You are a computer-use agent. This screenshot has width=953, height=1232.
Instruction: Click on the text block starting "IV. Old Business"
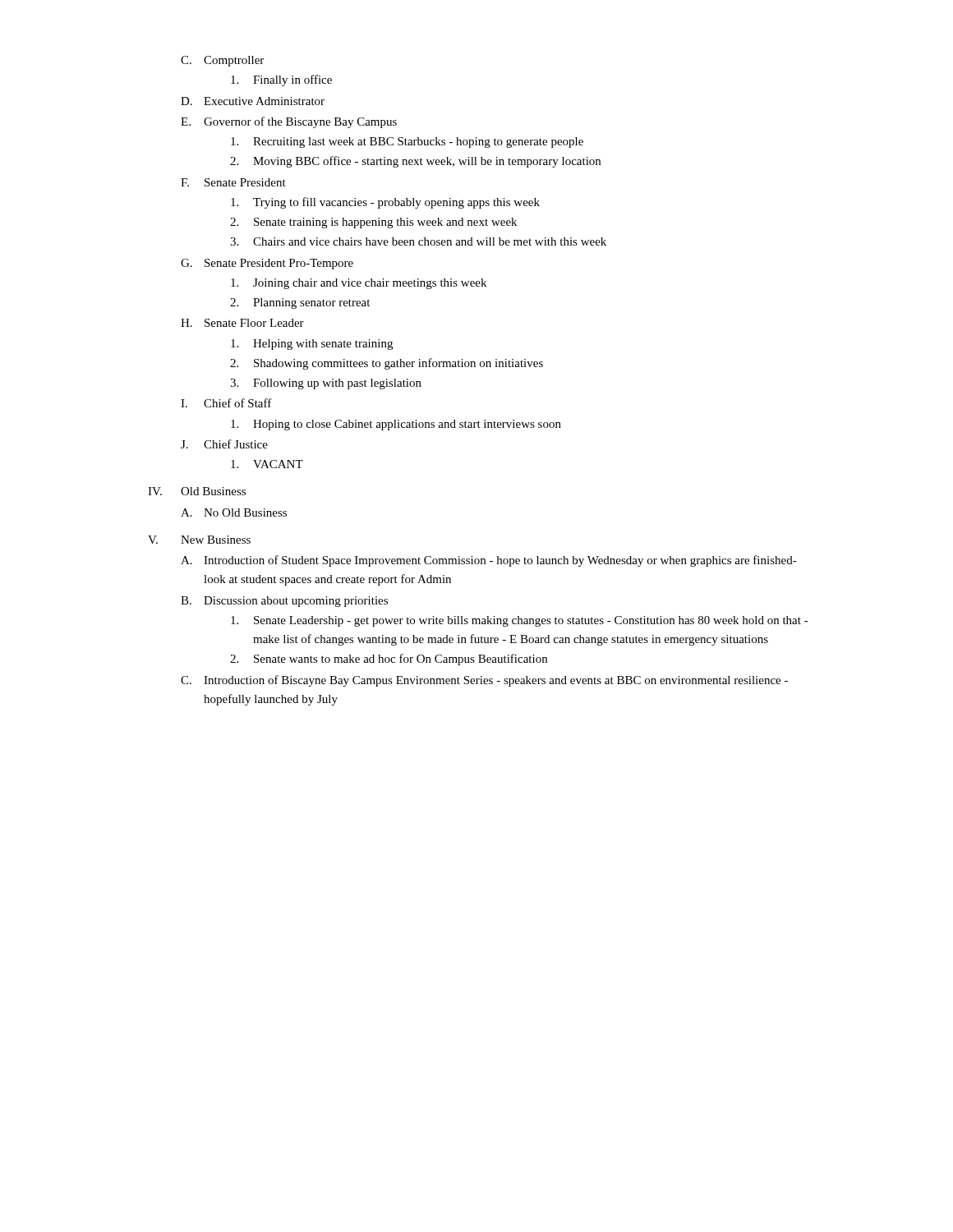(197, 492)
